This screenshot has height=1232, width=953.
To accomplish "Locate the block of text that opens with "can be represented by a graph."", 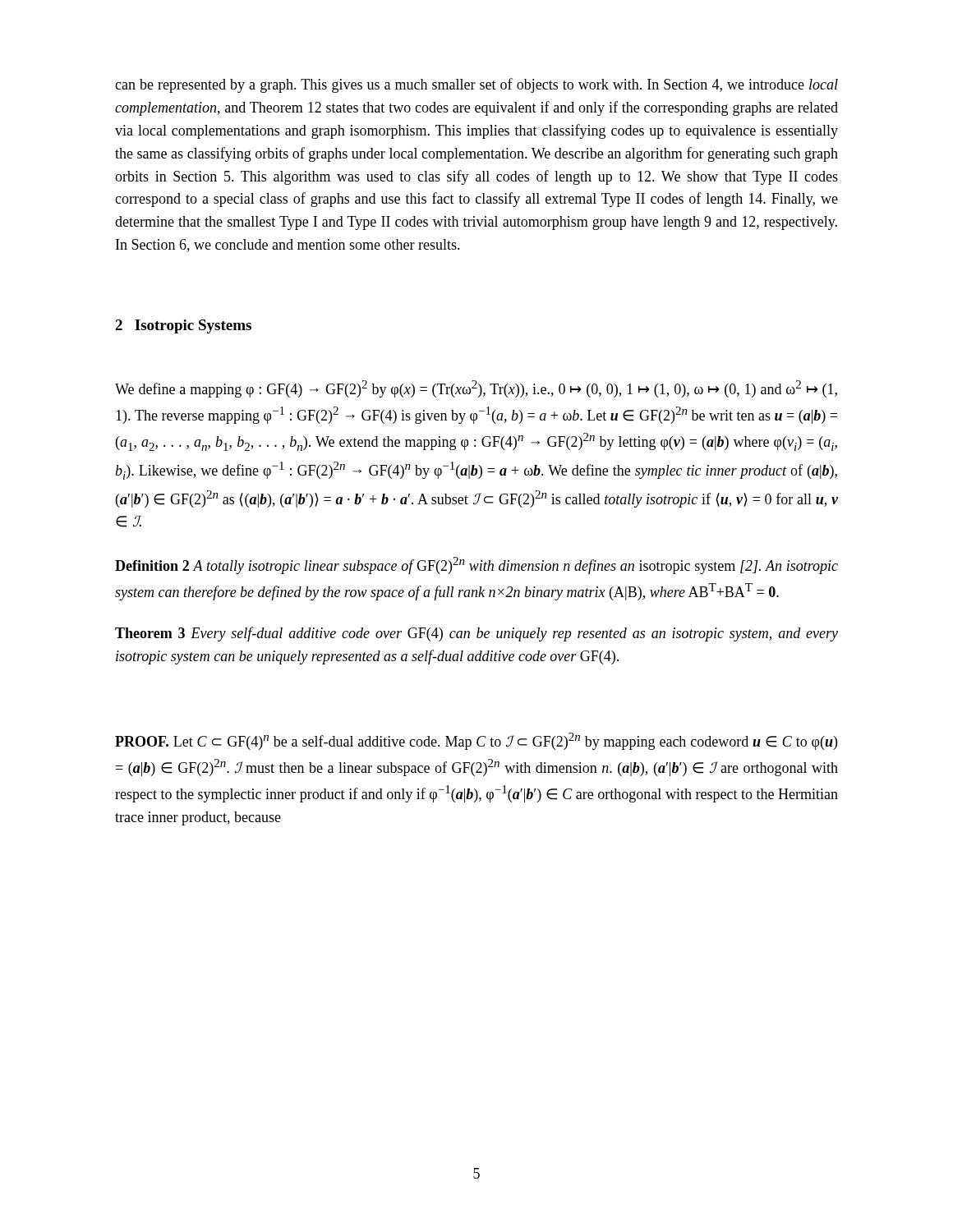I will 476,165.
